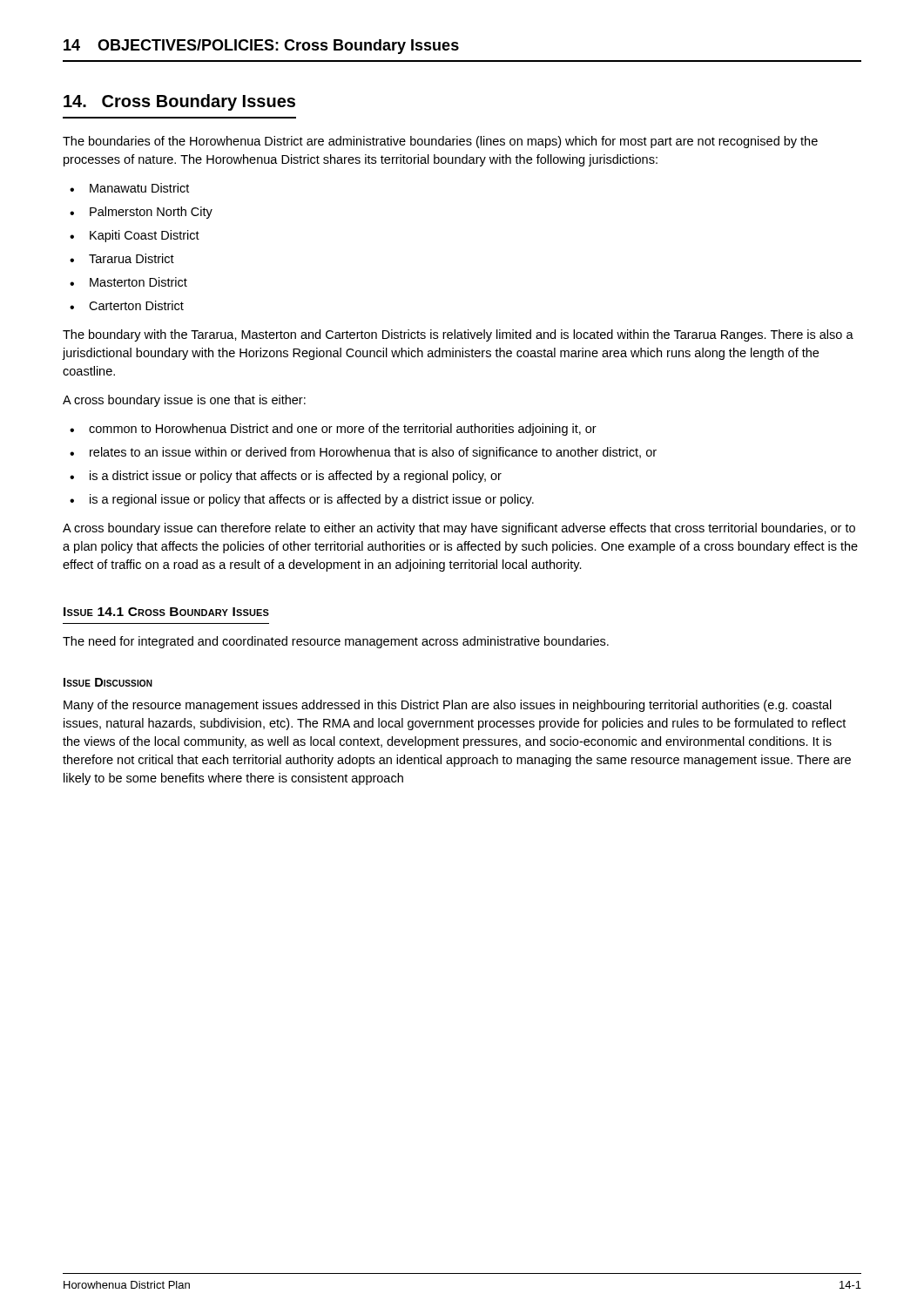This screenshot has height=1307, width=924.
Task: Navigate to the block starting "Manawatu District"
Action: (x=139, y=188)
